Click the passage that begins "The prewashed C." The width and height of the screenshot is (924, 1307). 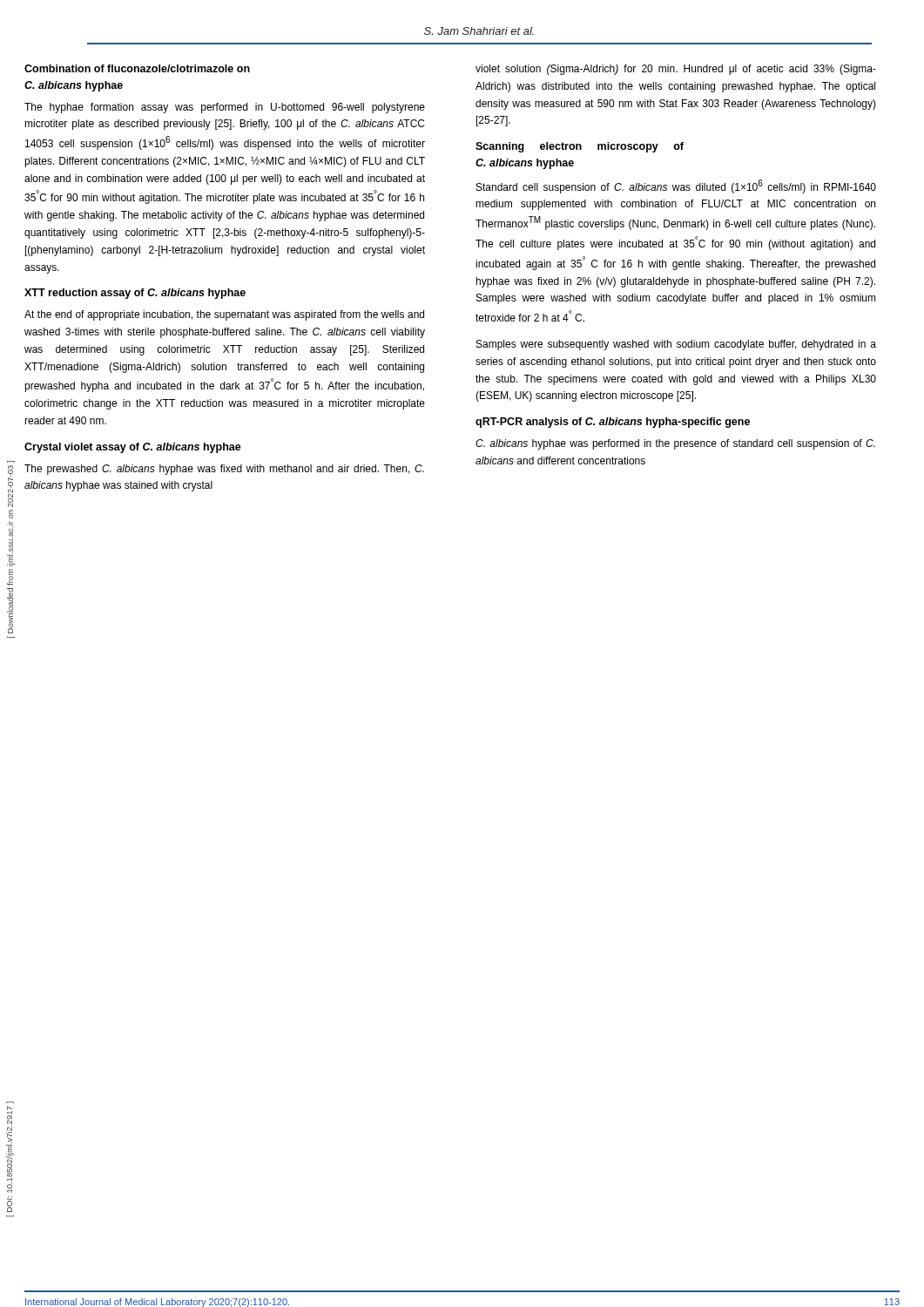(x=225, y=477)
